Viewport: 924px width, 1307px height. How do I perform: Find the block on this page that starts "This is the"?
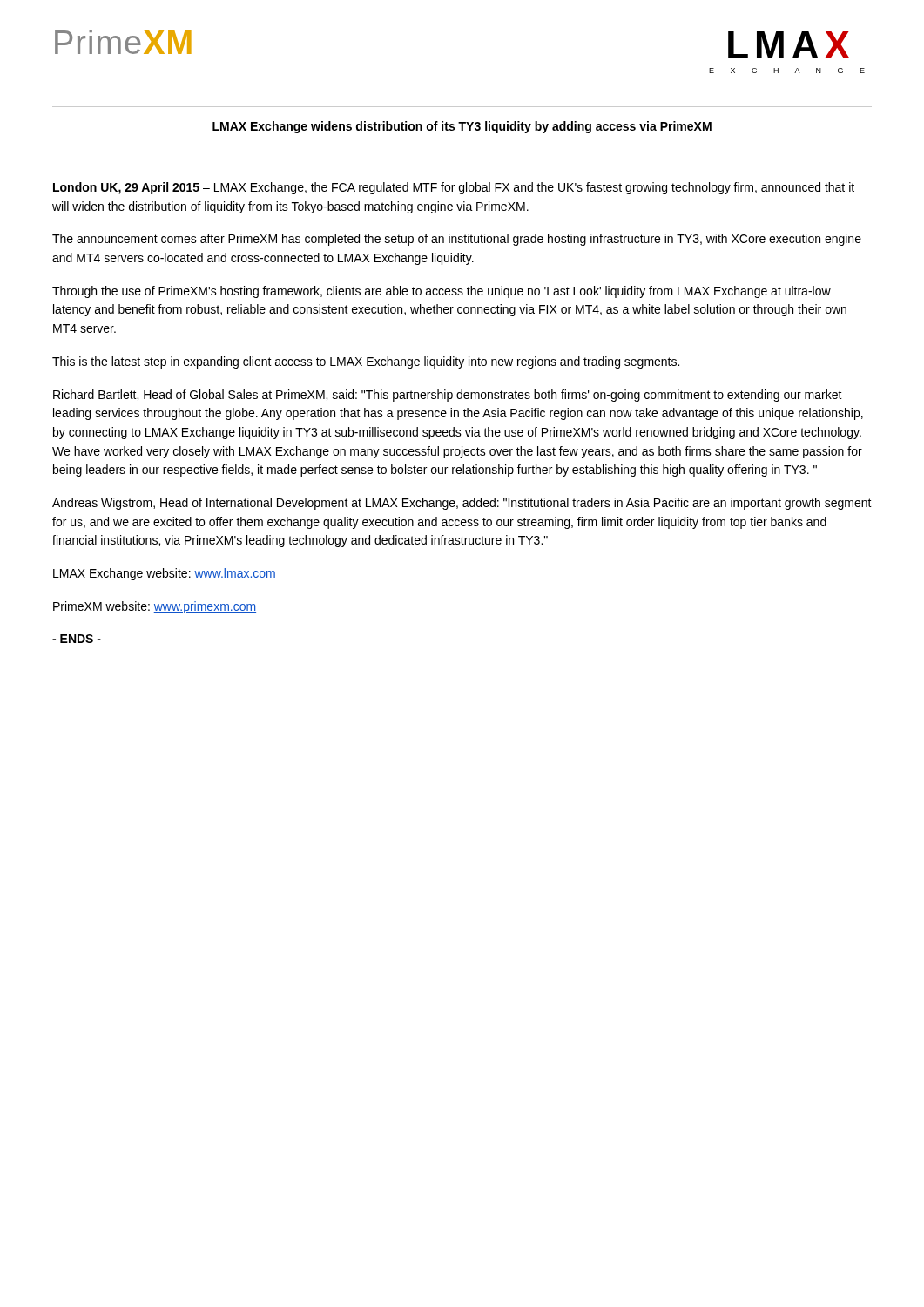pos(462,362)
